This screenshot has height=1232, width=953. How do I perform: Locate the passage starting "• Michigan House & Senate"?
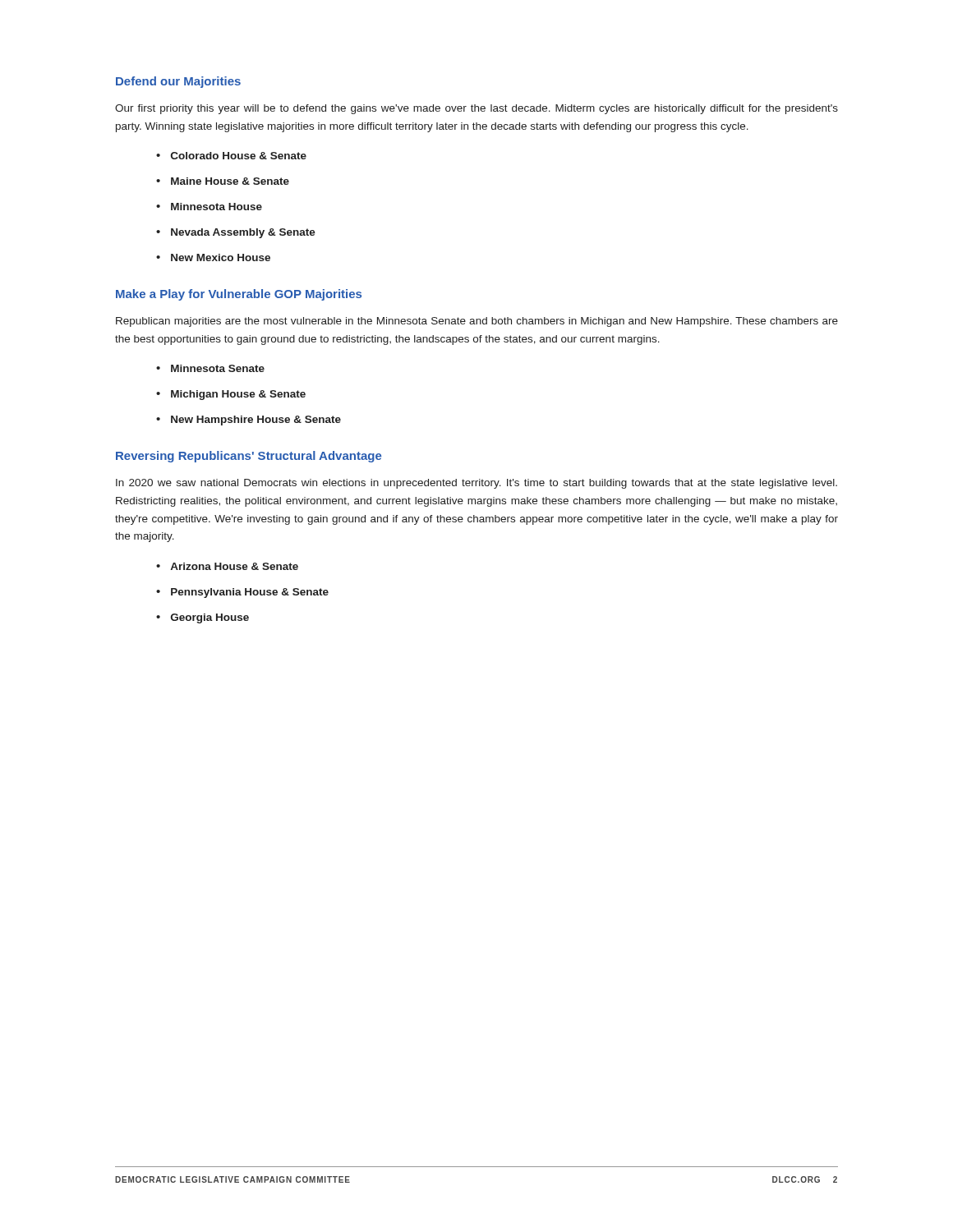(x=231, y=393)
